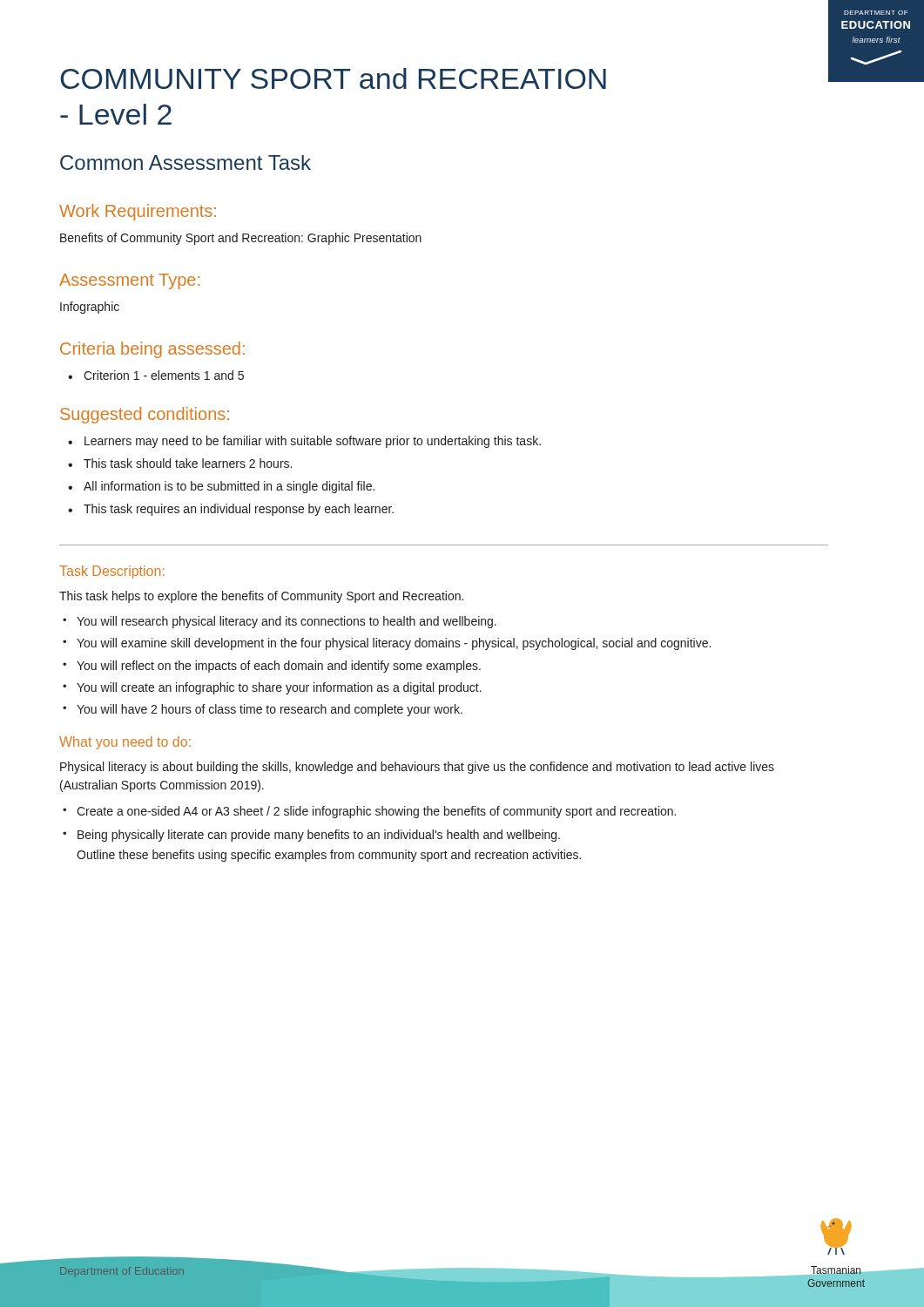Click on the text block starting "• Create a one-sided A4 or A3 sheet"
924x1307 pixels.
[x=370, y=811]
